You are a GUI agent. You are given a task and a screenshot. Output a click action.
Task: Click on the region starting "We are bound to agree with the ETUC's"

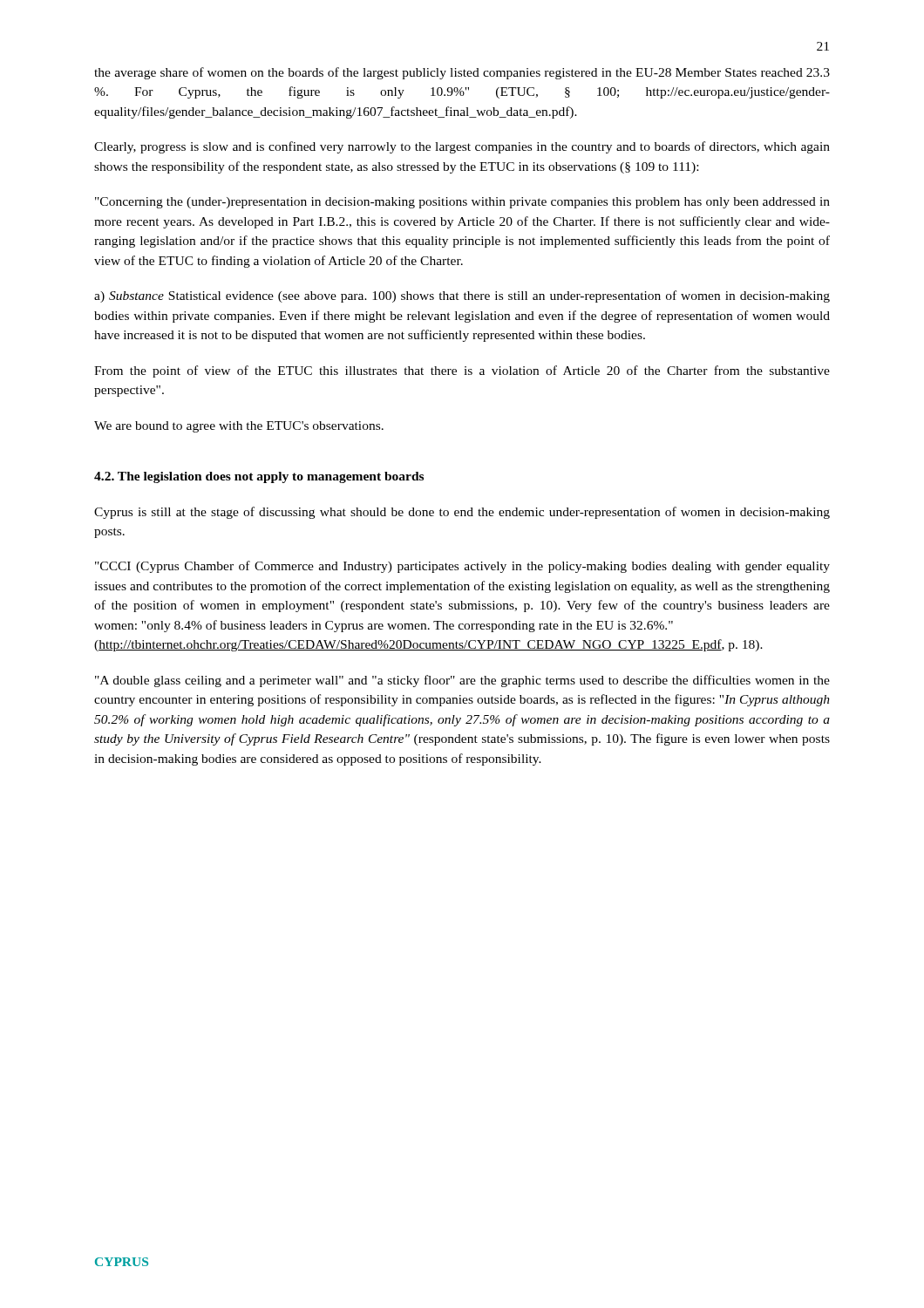239,425
